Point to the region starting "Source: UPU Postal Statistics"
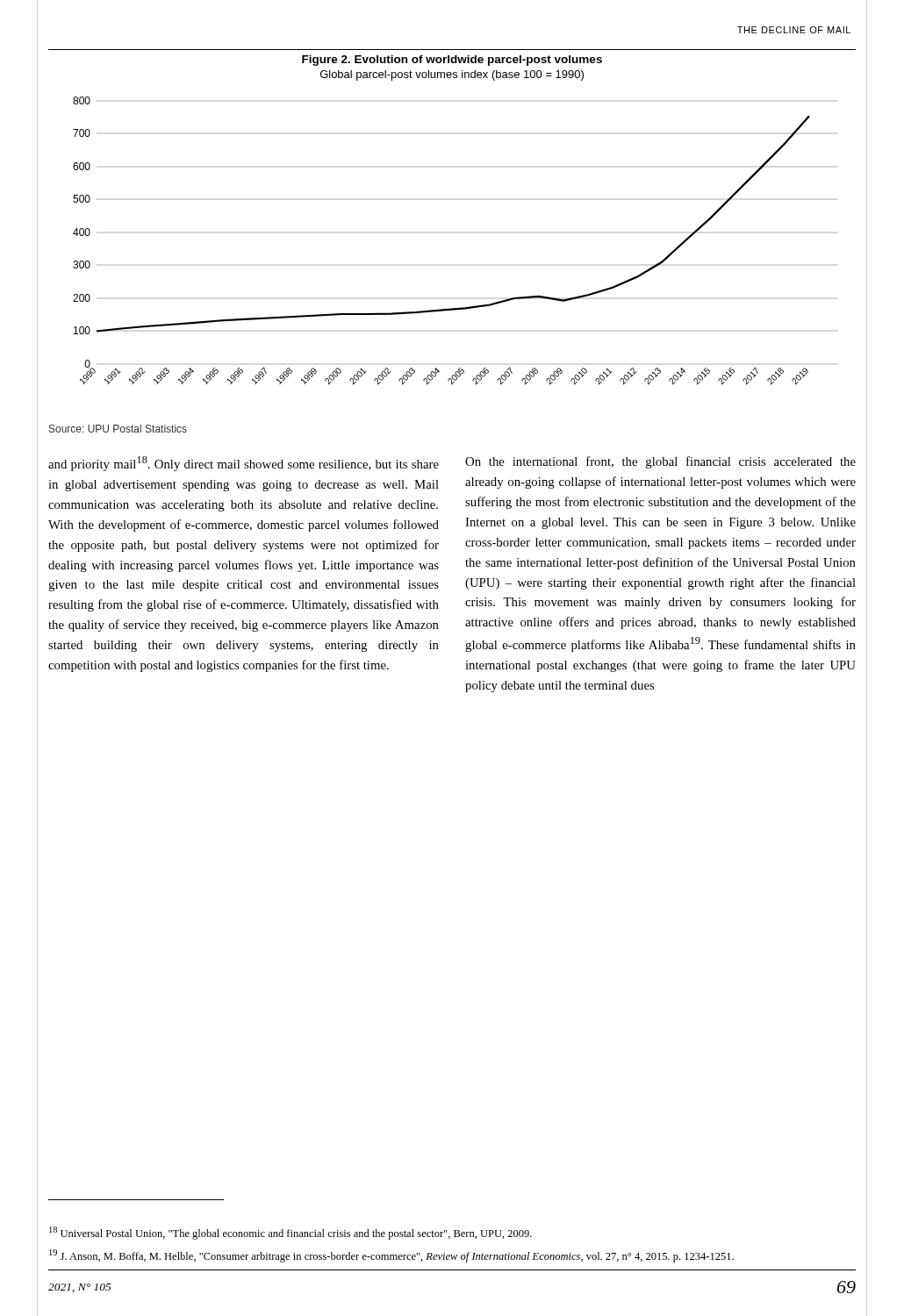Image resolution: width=904 pixels, height=1316 pixels. 118,429
